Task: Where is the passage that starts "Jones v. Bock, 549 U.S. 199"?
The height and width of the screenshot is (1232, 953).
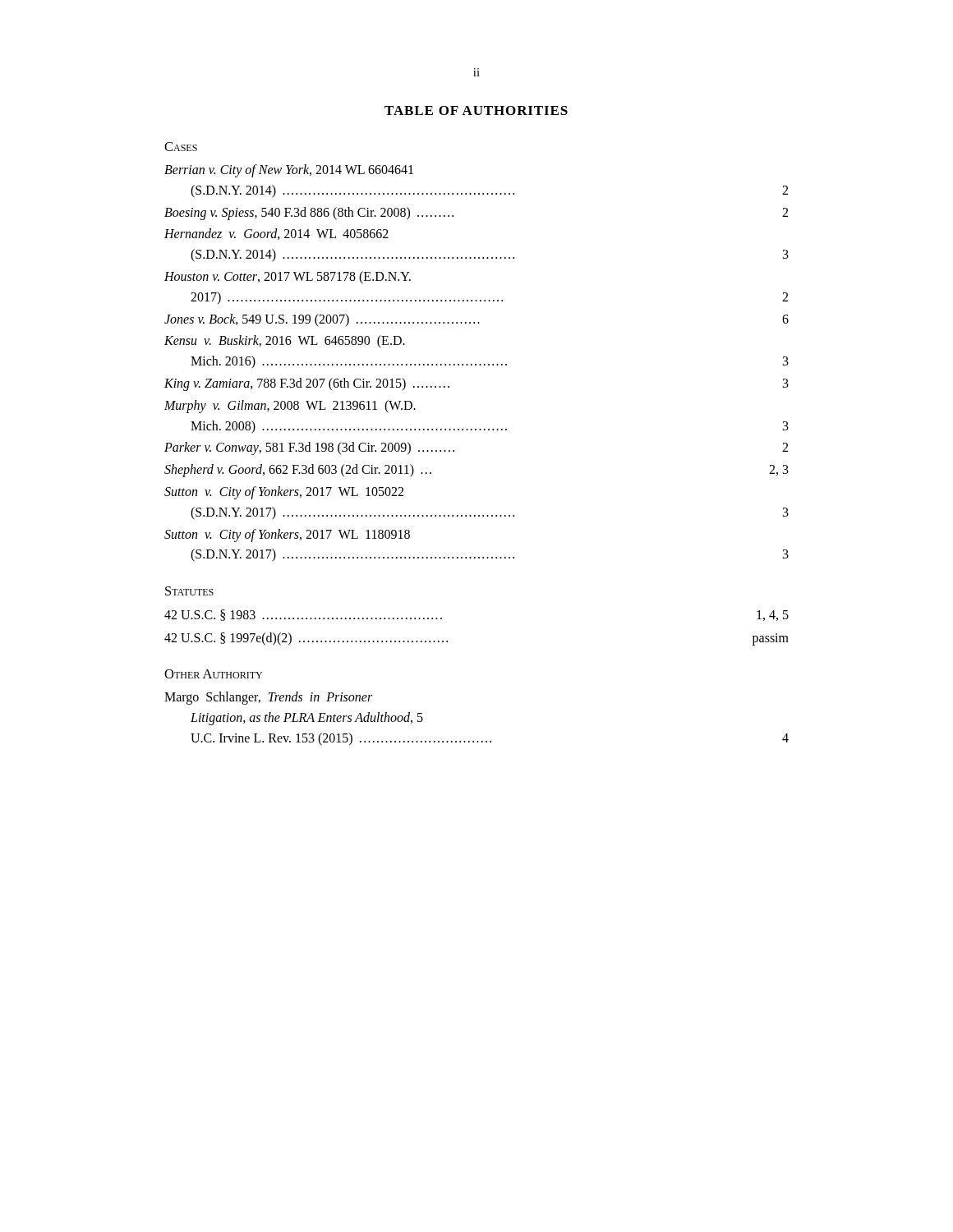Action: (x=476, y=320)
